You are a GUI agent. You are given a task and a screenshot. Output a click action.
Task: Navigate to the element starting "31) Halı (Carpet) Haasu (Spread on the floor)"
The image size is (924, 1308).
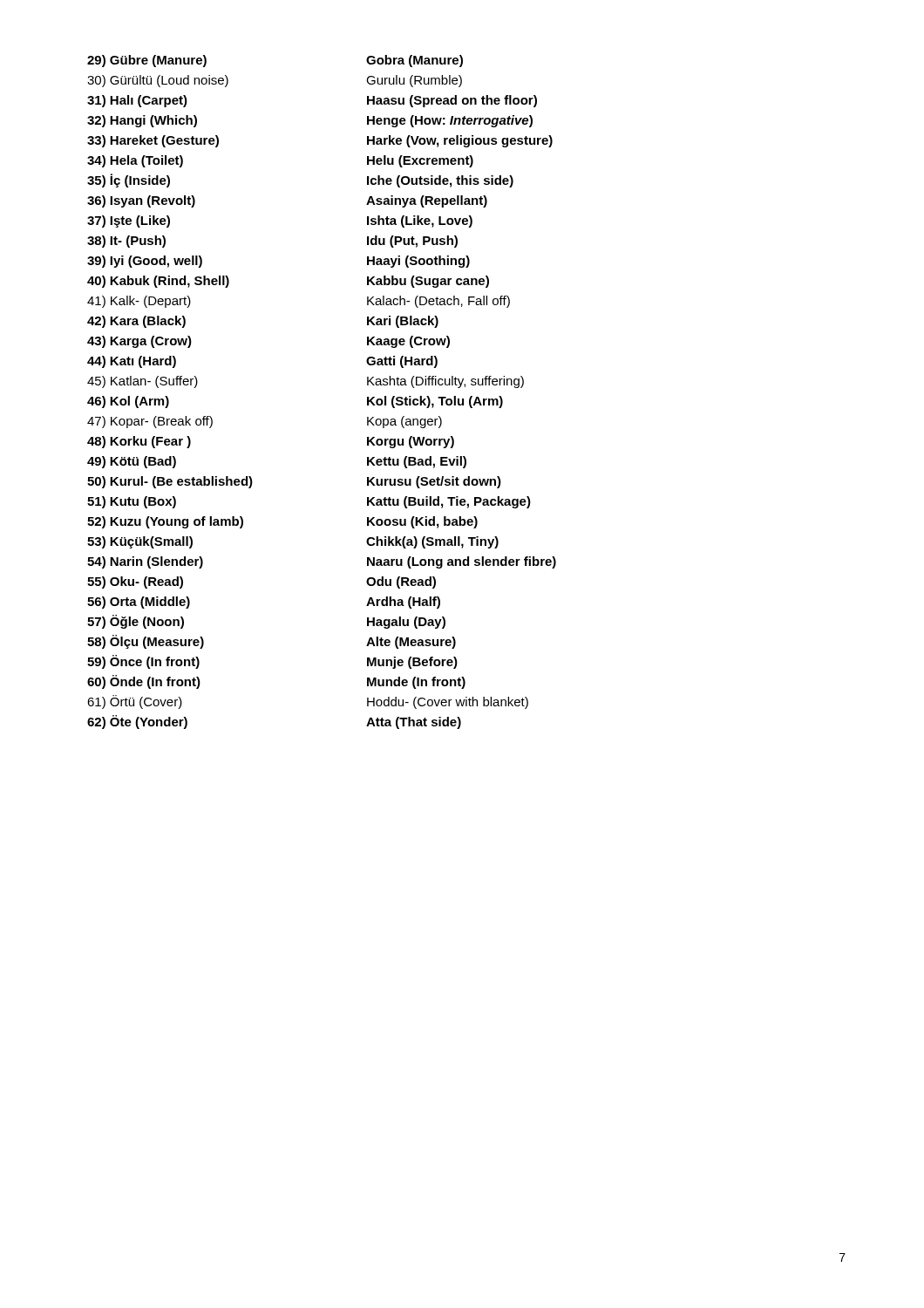(436, 100)
